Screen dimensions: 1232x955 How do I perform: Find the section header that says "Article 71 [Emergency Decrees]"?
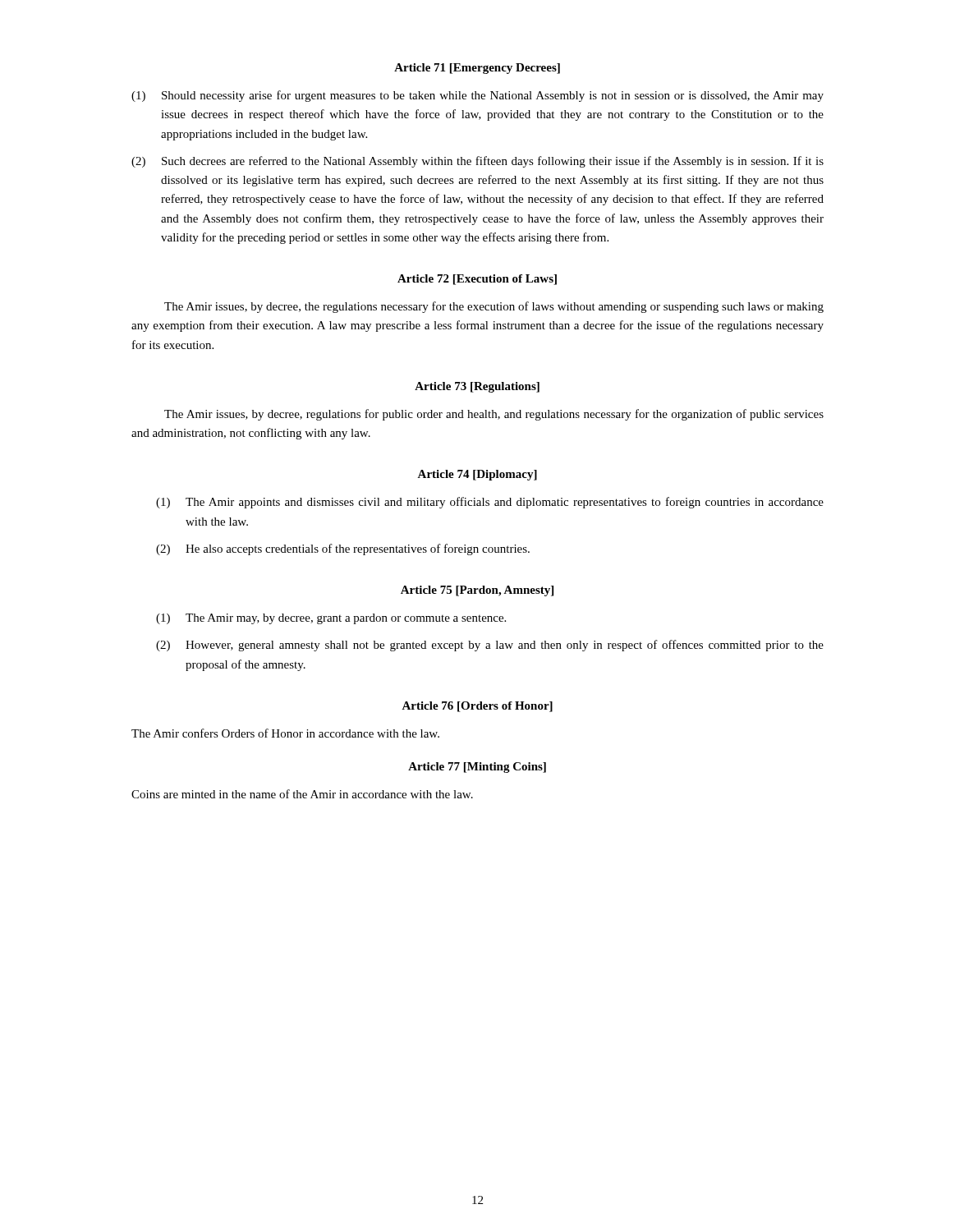(478, 67)
